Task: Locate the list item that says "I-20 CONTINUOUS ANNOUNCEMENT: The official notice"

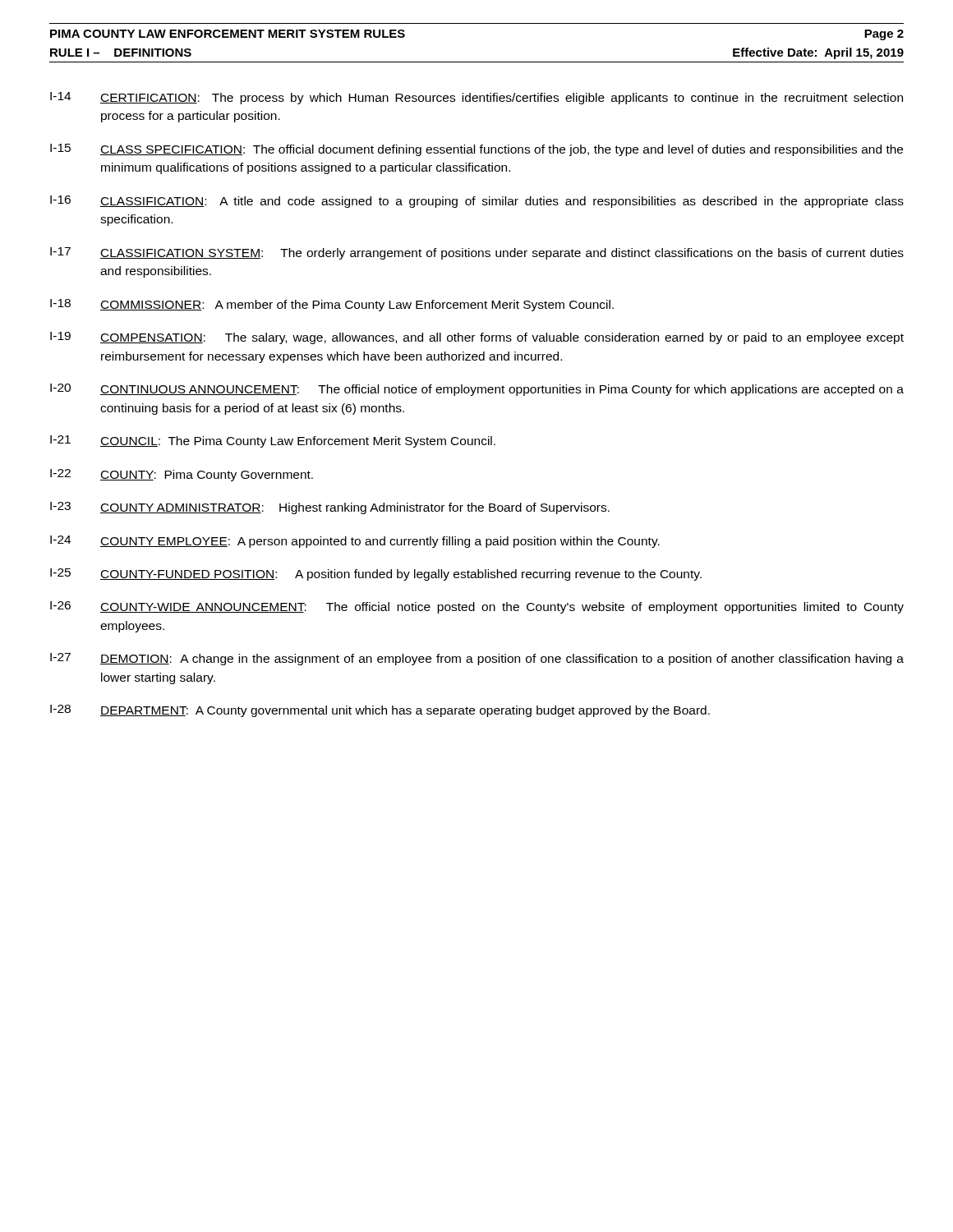Action: click(x=476, y=399)
